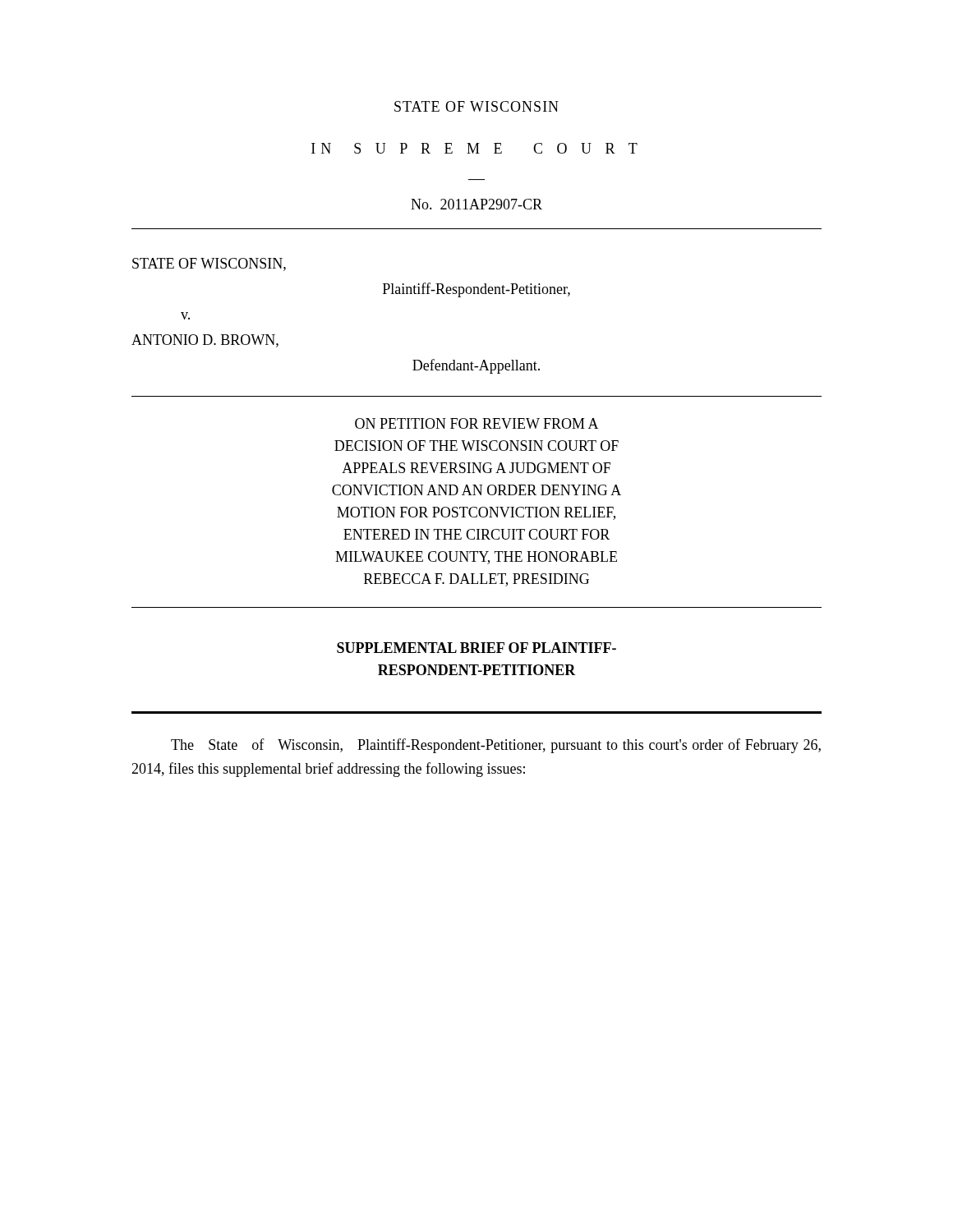Where does it say "SUPPLEMENTAL BRIEF OF PLAINTIFF- RESPONDENT-PETITIONER"?
953x1232 pixels.
pos(476,659)
